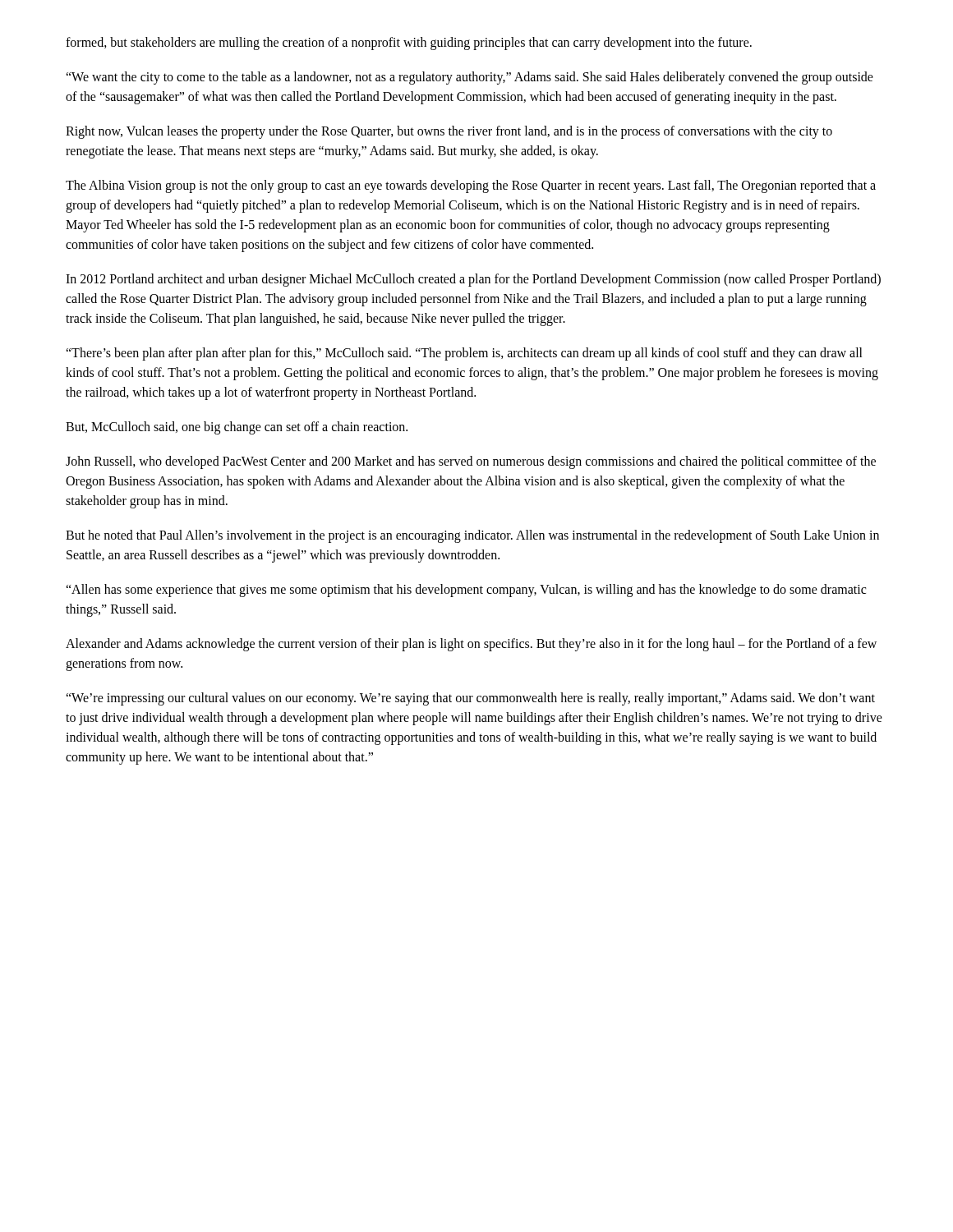Navigate to the block starting "In 2012 Portland"
The width and height of the screenshot is (953, 1232).
pos(473,299)
